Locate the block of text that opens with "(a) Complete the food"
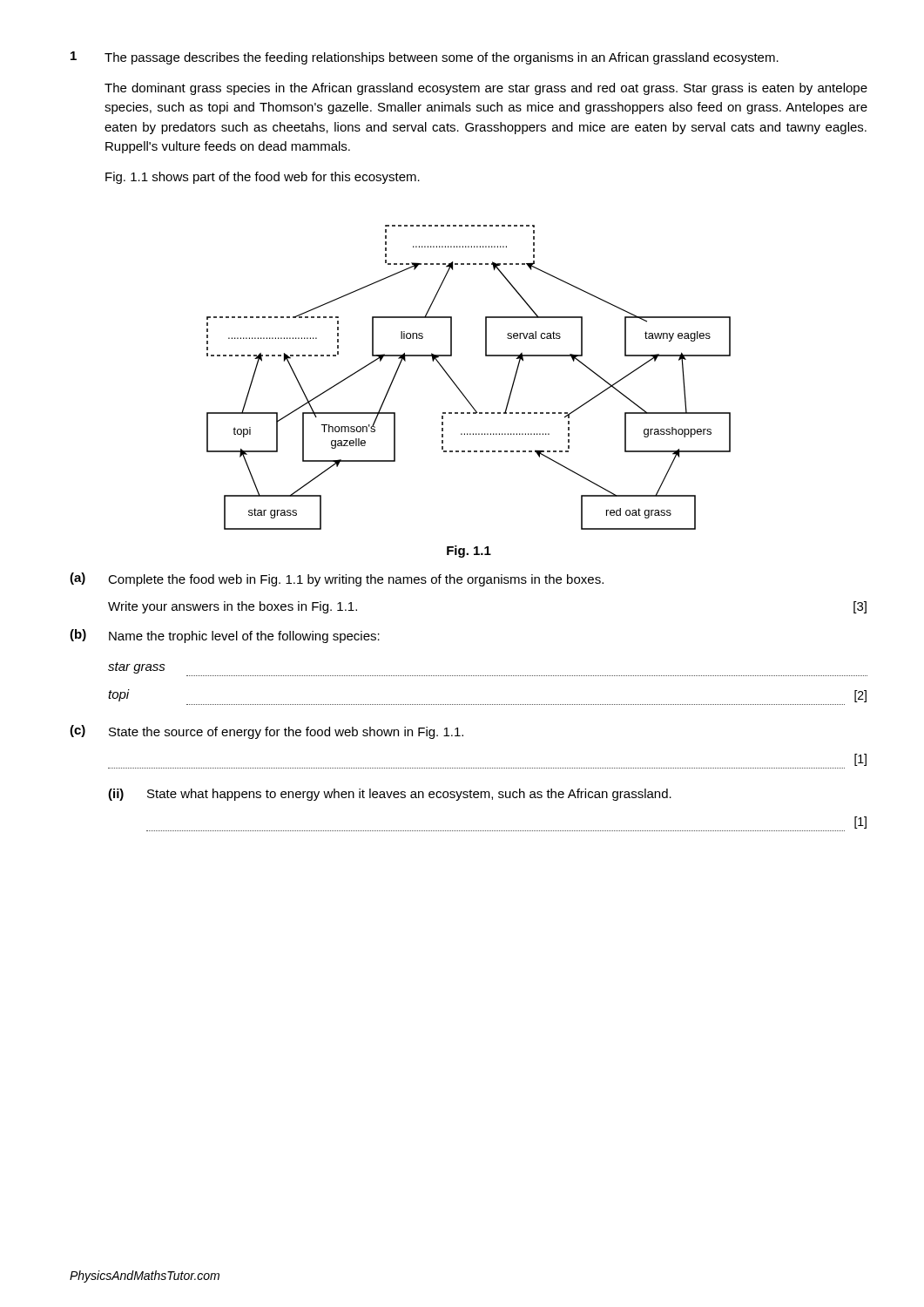The image size is (924, 1307). coord(469,593)
